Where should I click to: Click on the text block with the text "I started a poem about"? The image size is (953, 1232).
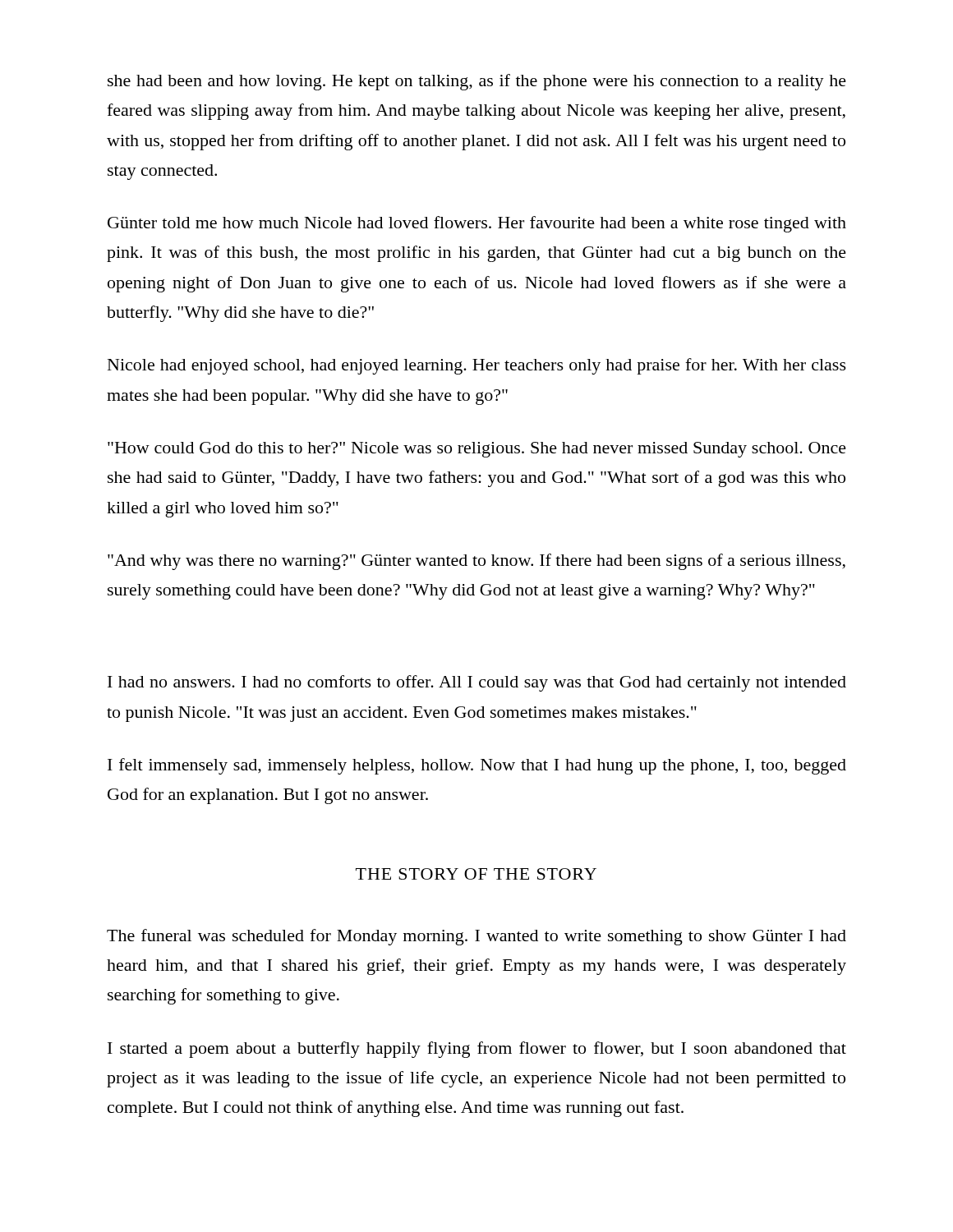tap(476, 1077)
